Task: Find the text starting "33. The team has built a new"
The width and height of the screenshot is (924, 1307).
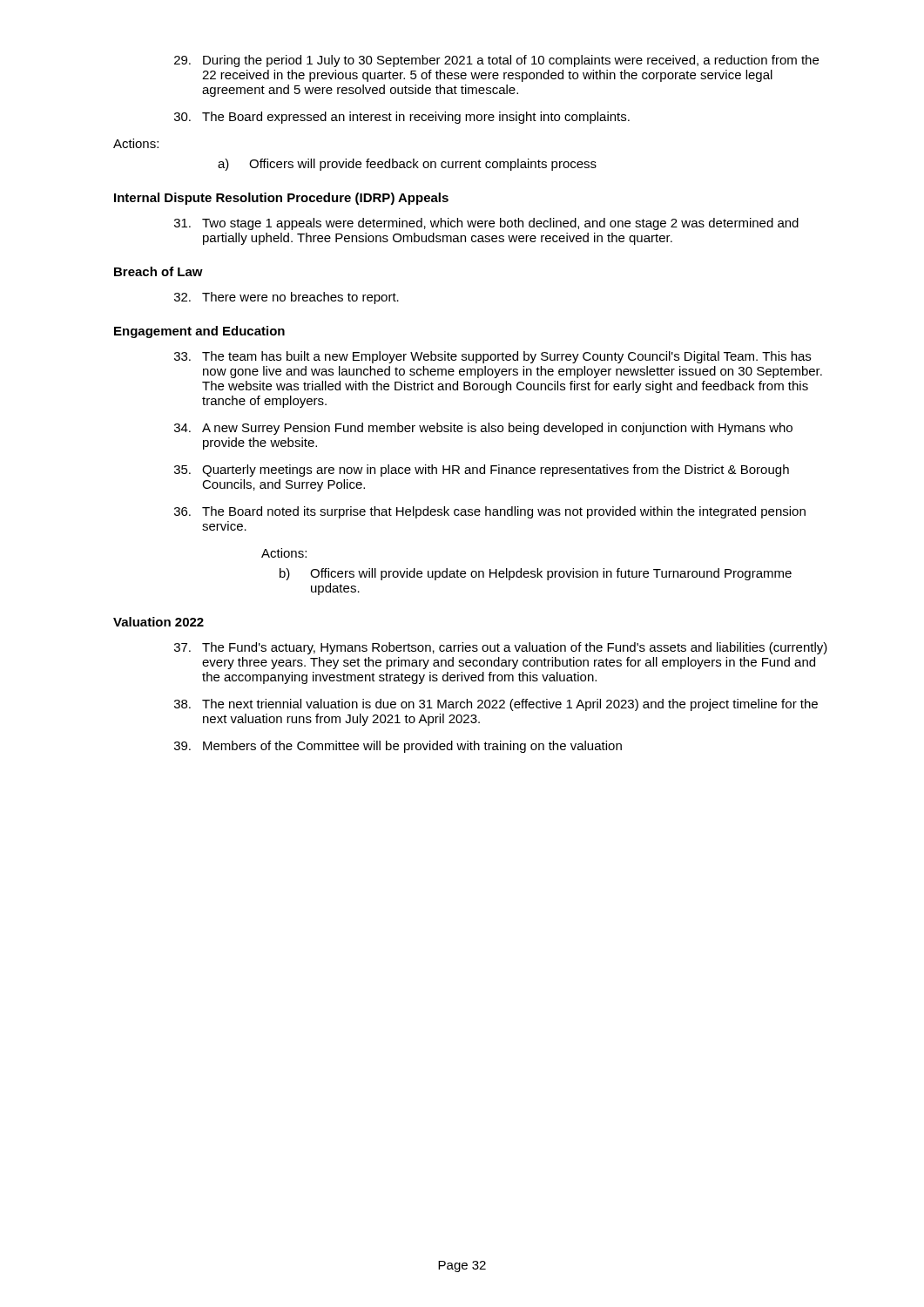Action: (475, 378)
